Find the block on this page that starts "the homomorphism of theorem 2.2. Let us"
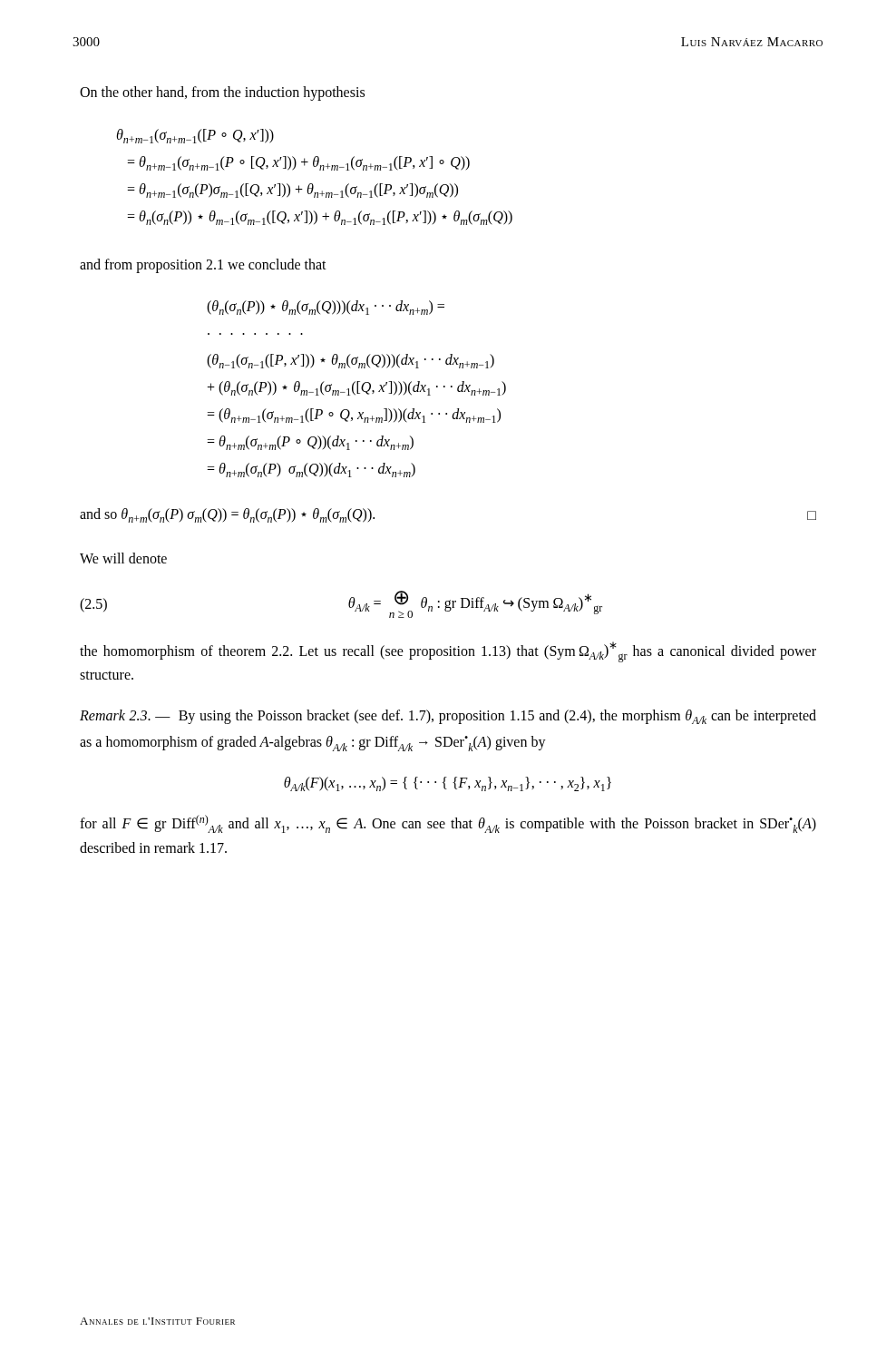 pos(448,661)
